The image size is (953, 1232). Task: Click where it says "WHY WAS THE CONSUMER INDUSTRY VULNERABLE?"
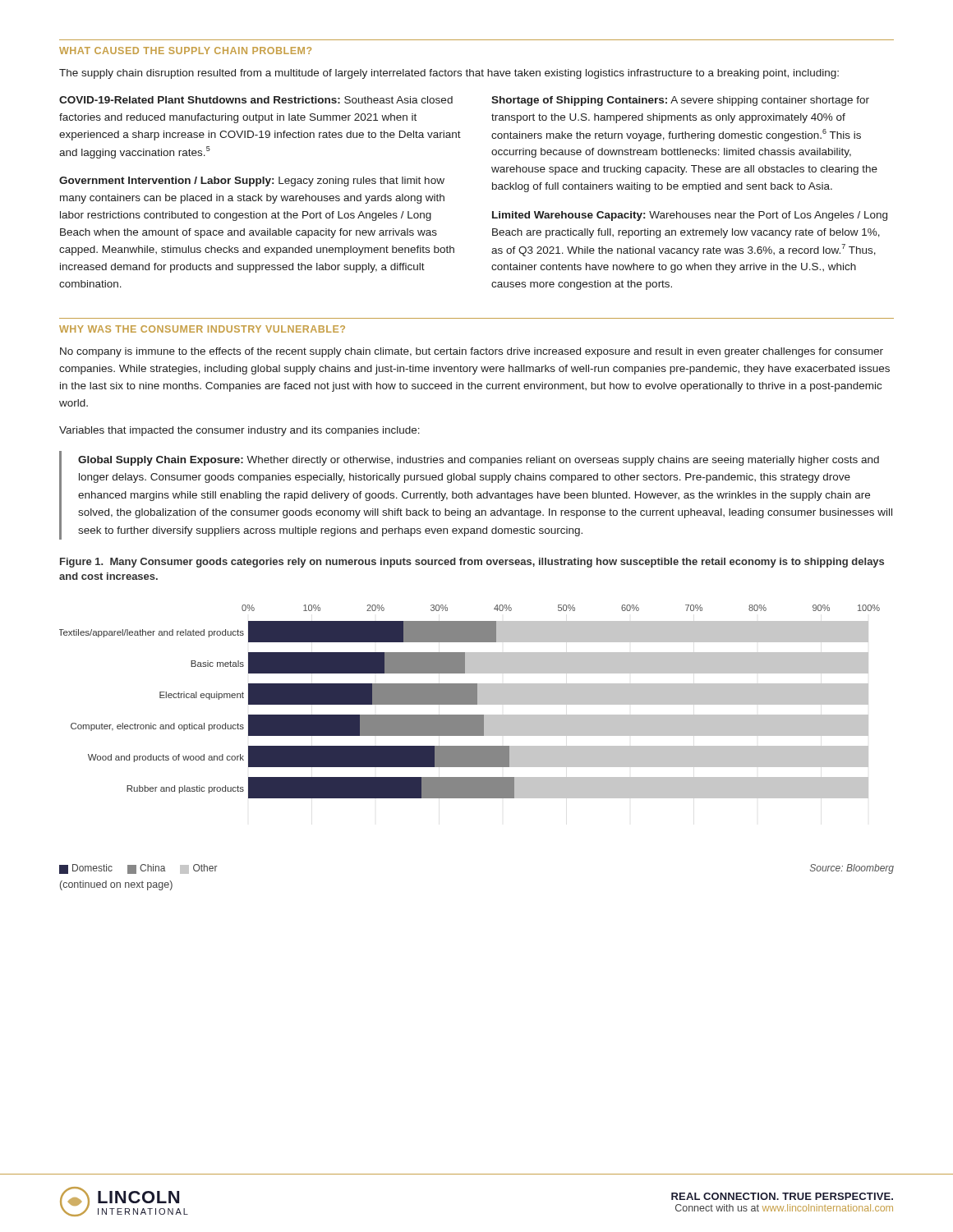[203, 329]
